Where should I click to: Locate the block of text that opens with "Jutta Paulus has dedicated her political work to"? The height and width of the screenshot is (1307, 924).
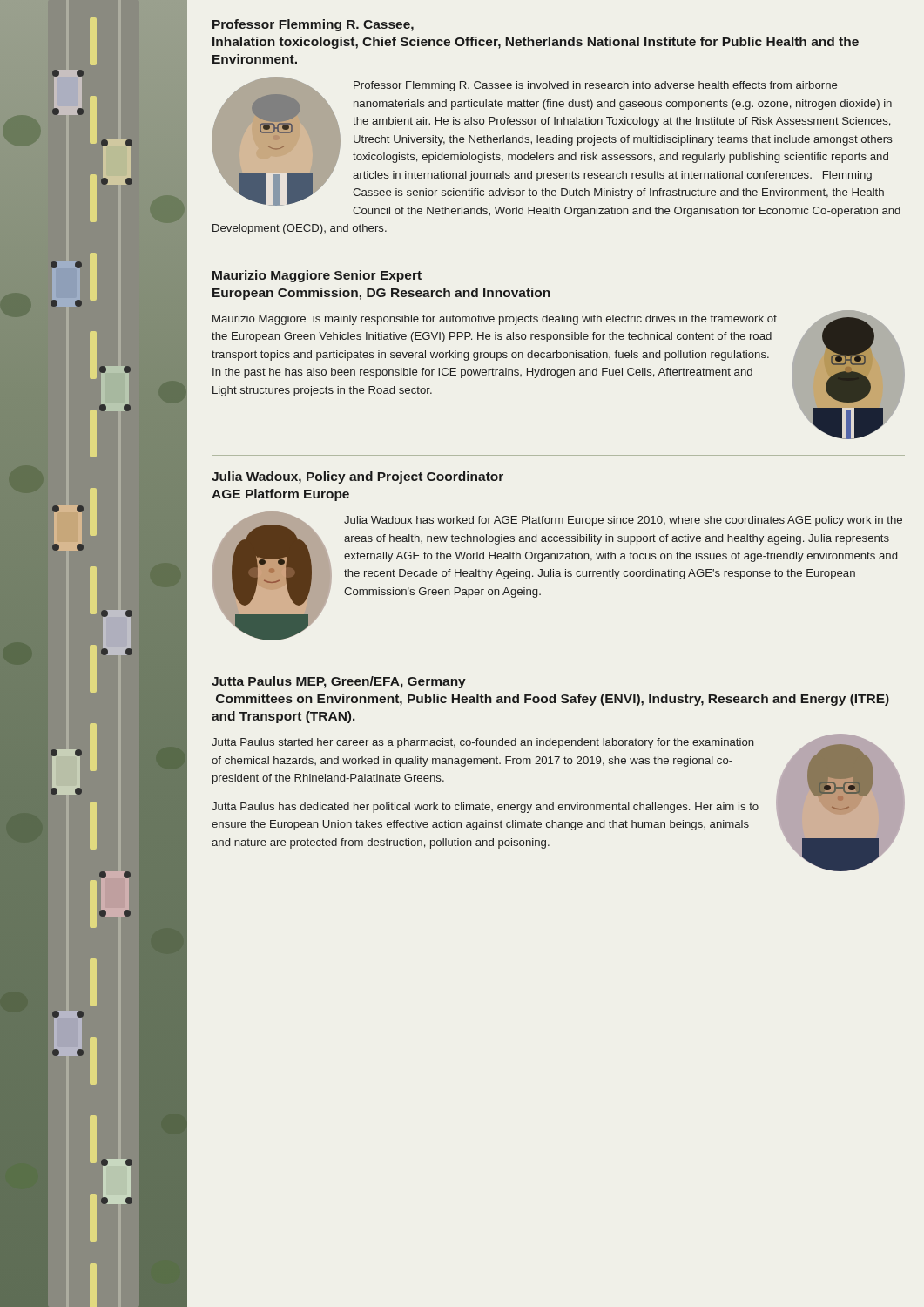coord(485,824)
